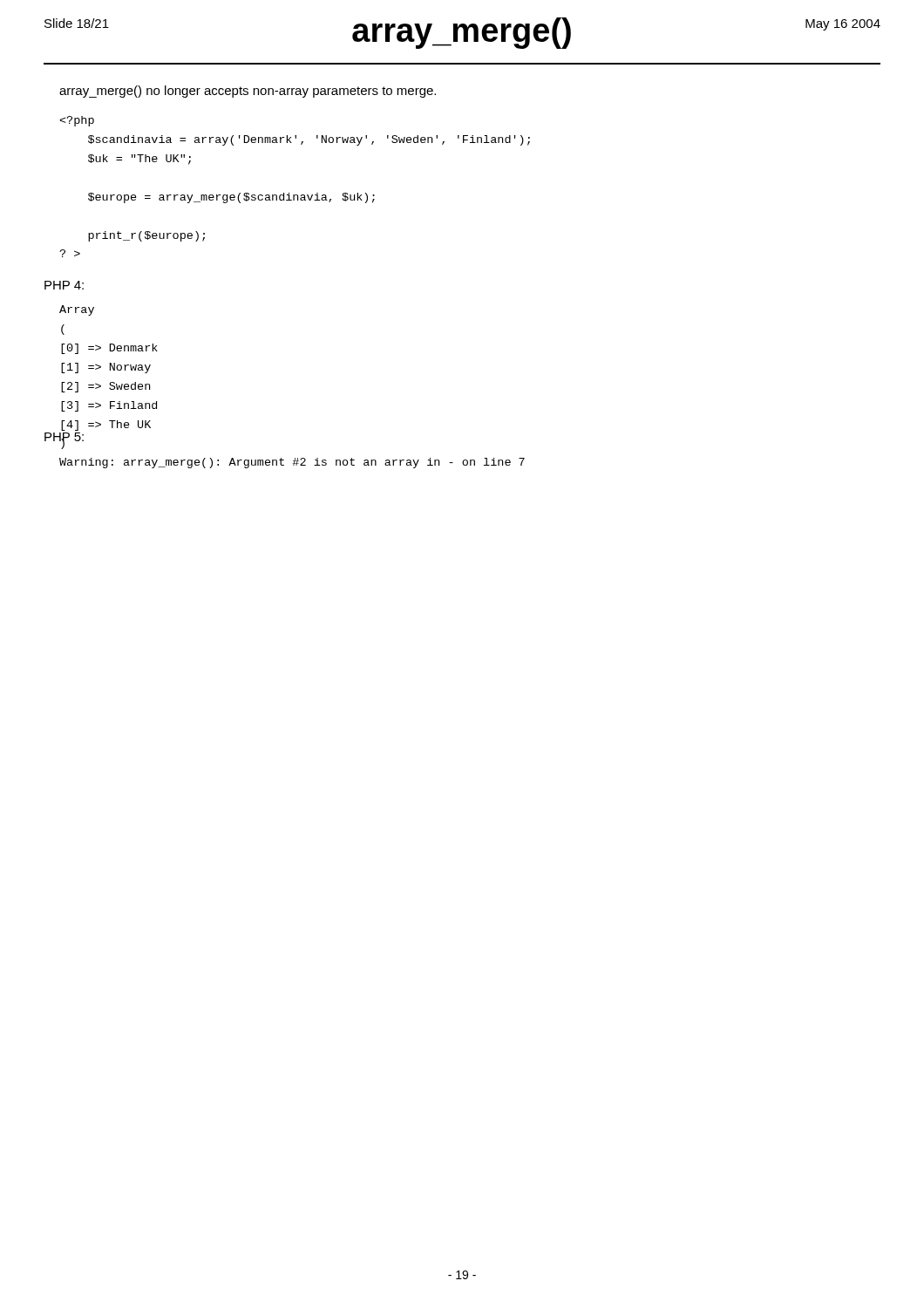
Task: Locate the region starting "array_merge() no longer accepts non-array parameters to merge."
Action: 248,90
